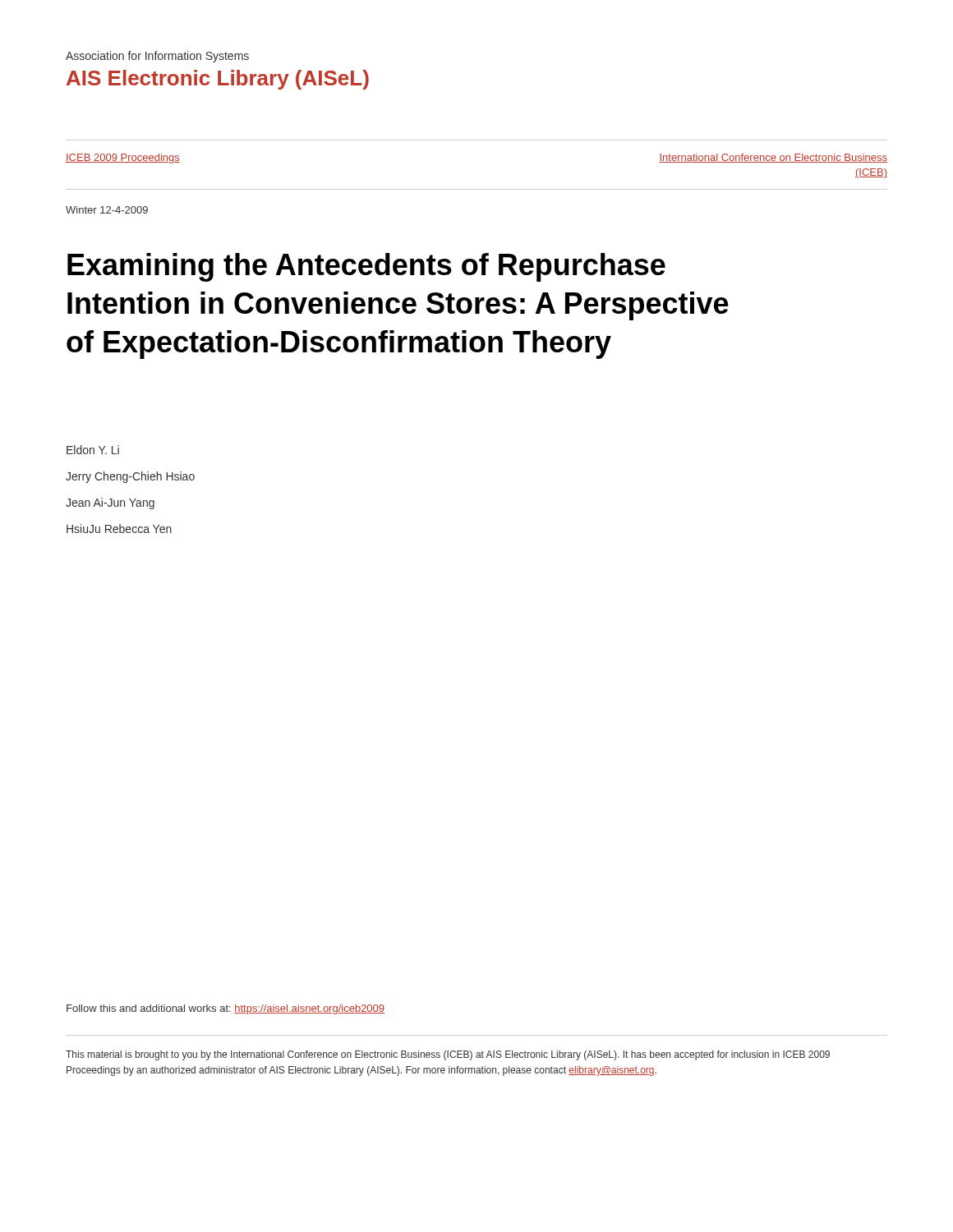Locate the text starting "Jean Ai-Jun Yang"
This screenshot has height=1232, width=953.
(x=110, y=503)
